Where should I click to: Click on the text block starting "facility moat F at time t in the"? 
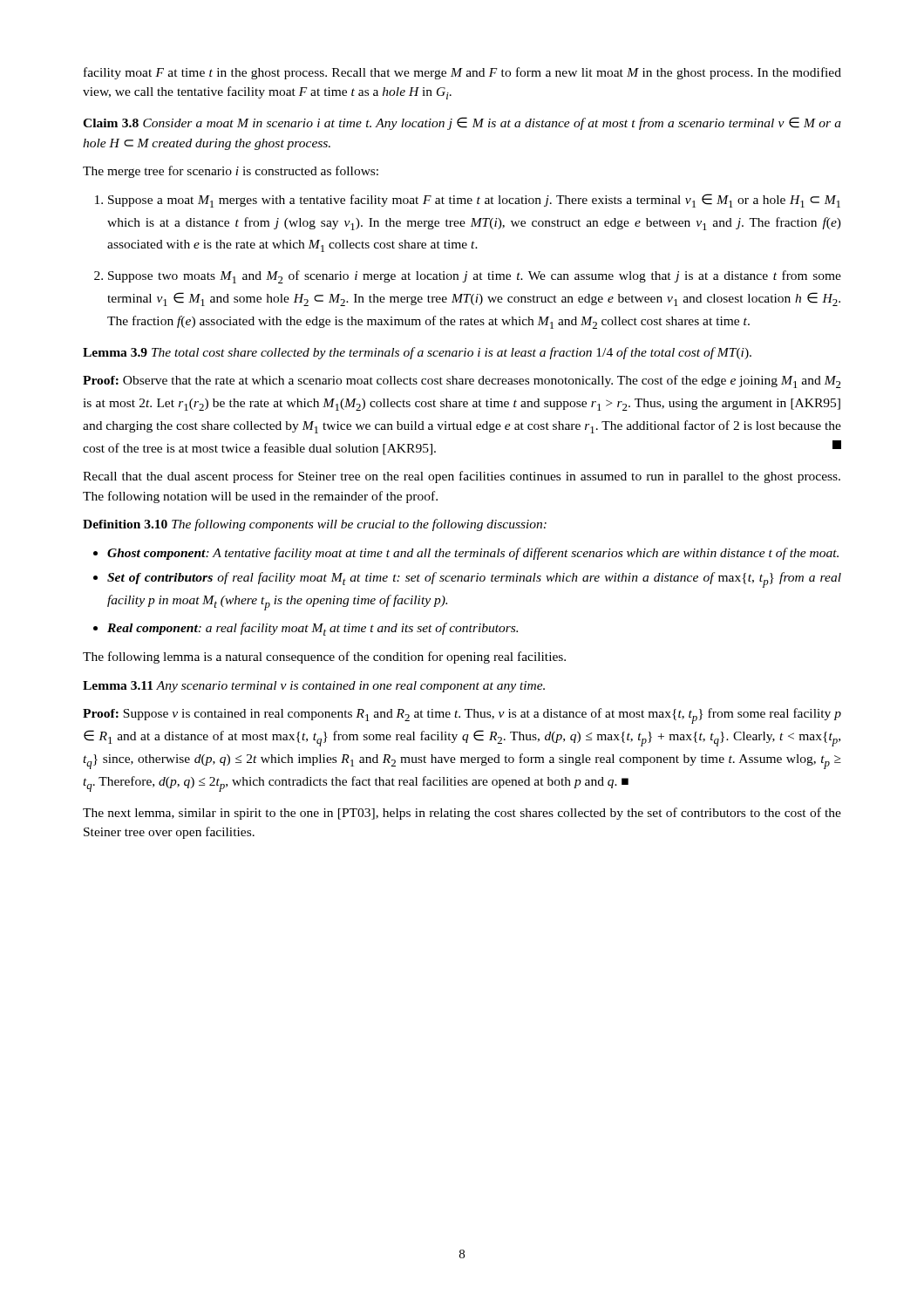tap(462, 84)
